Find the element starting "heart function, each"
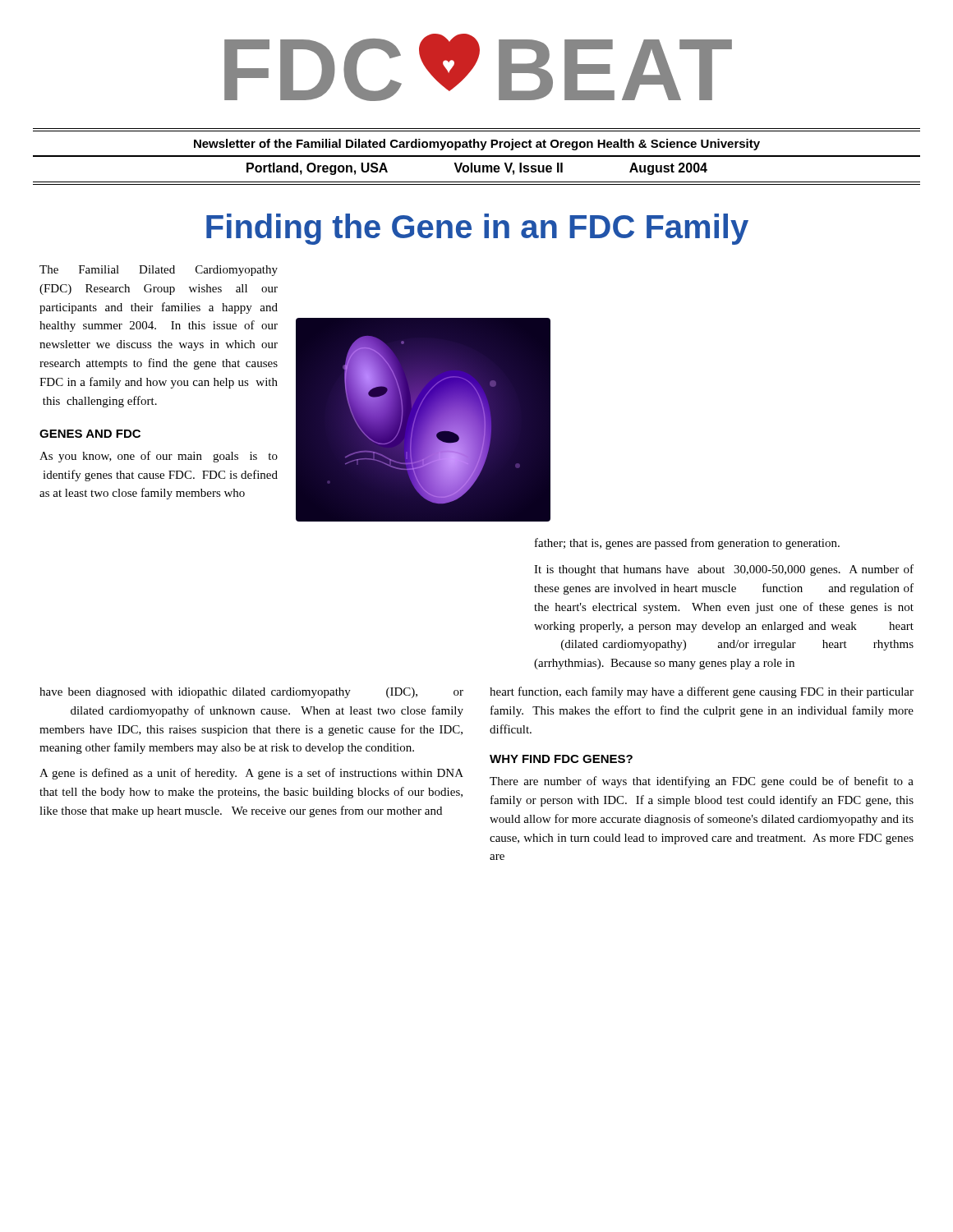Image resolution: width=953 pixels, height=1232 pixels. tap(702, 774)
